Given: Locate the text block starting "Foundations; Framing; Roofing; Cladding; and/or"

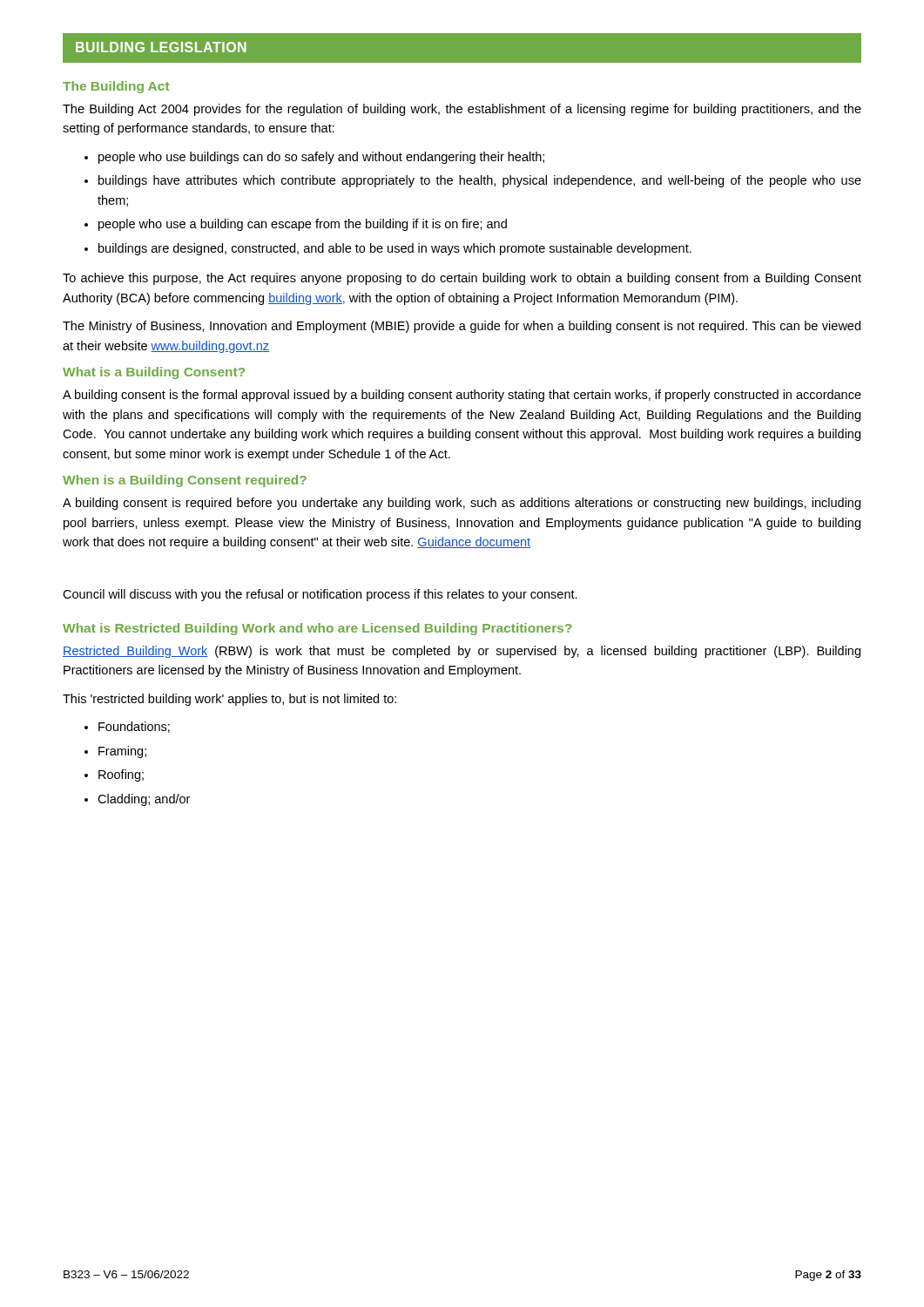Looking at the screenshot, I should click(x=127, y=727).
